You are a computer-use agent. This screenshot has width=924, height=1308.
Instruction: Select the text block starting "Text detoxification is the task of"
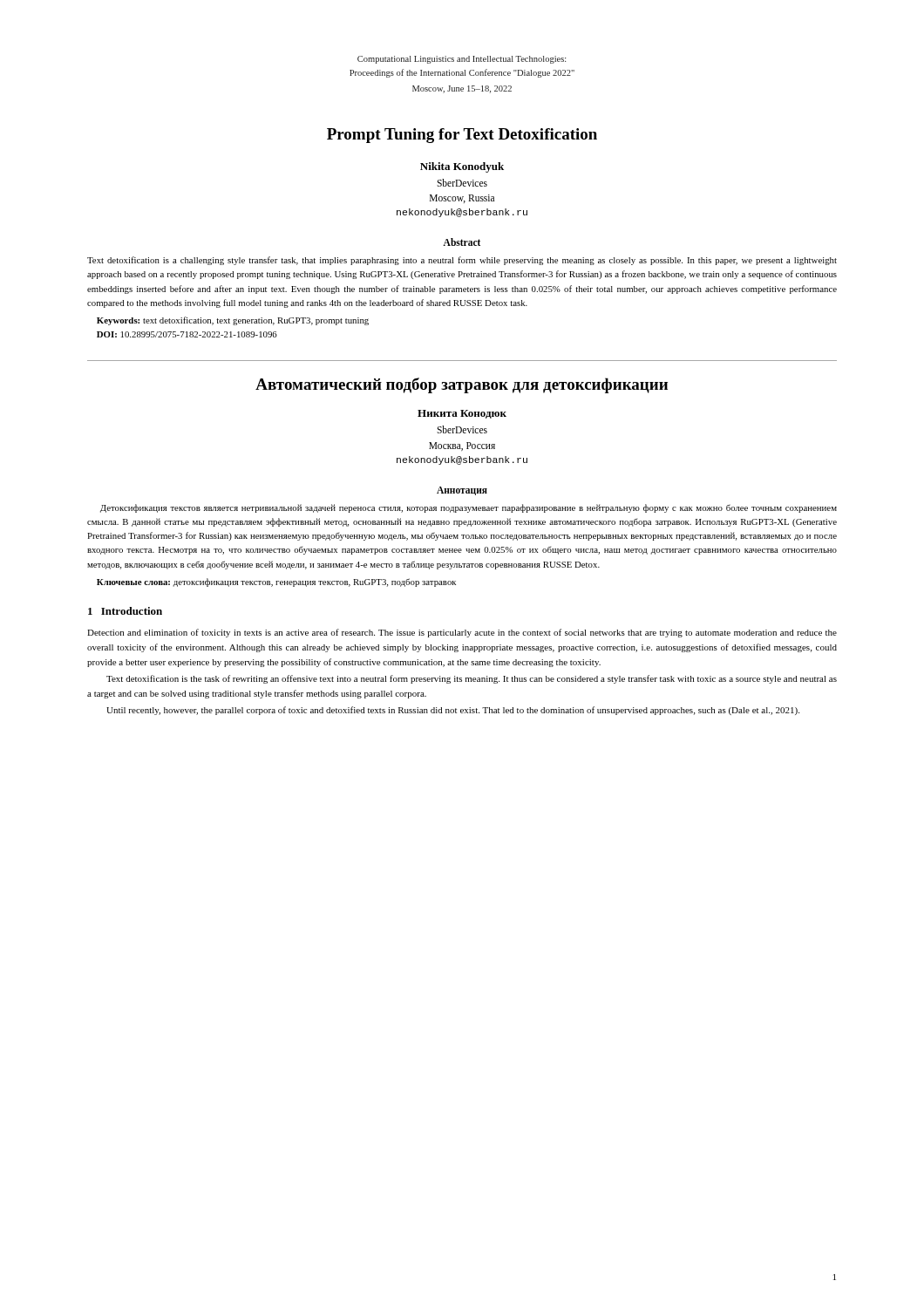click(x=462, y=686)
